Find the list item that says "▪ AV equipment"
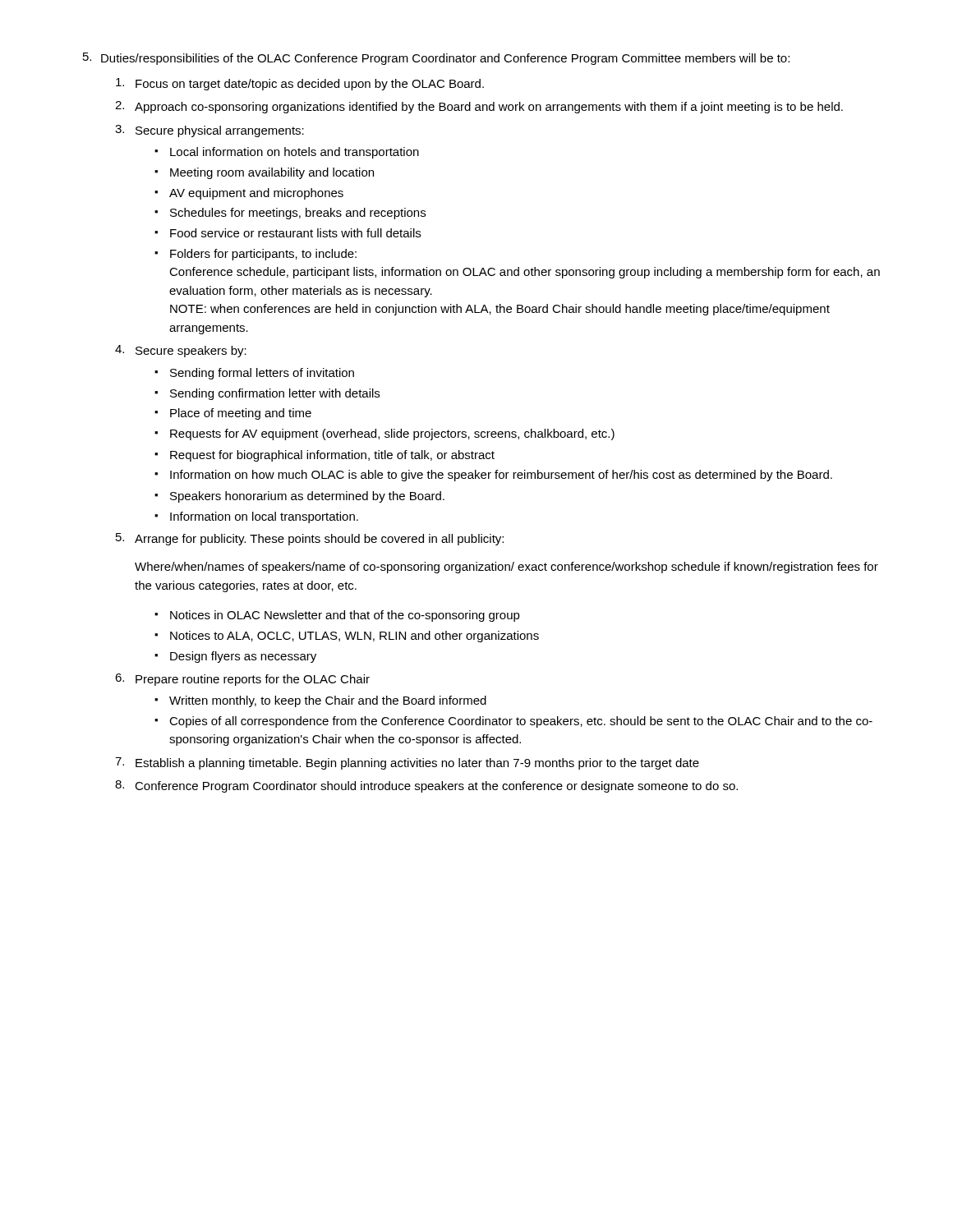 (x=249, y=194)
